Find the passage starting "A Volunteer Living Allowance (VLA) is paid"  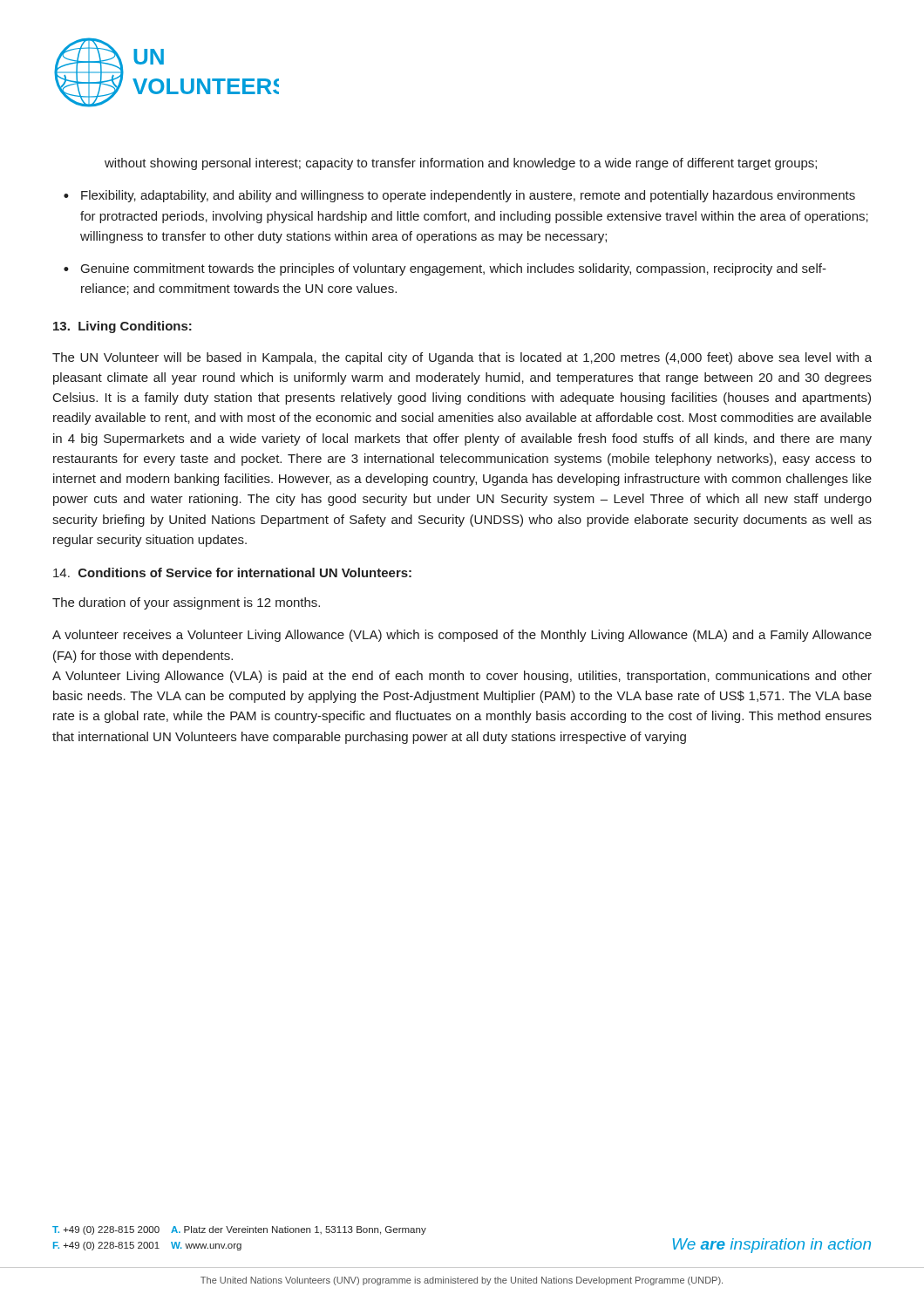[x=462, y=706]
